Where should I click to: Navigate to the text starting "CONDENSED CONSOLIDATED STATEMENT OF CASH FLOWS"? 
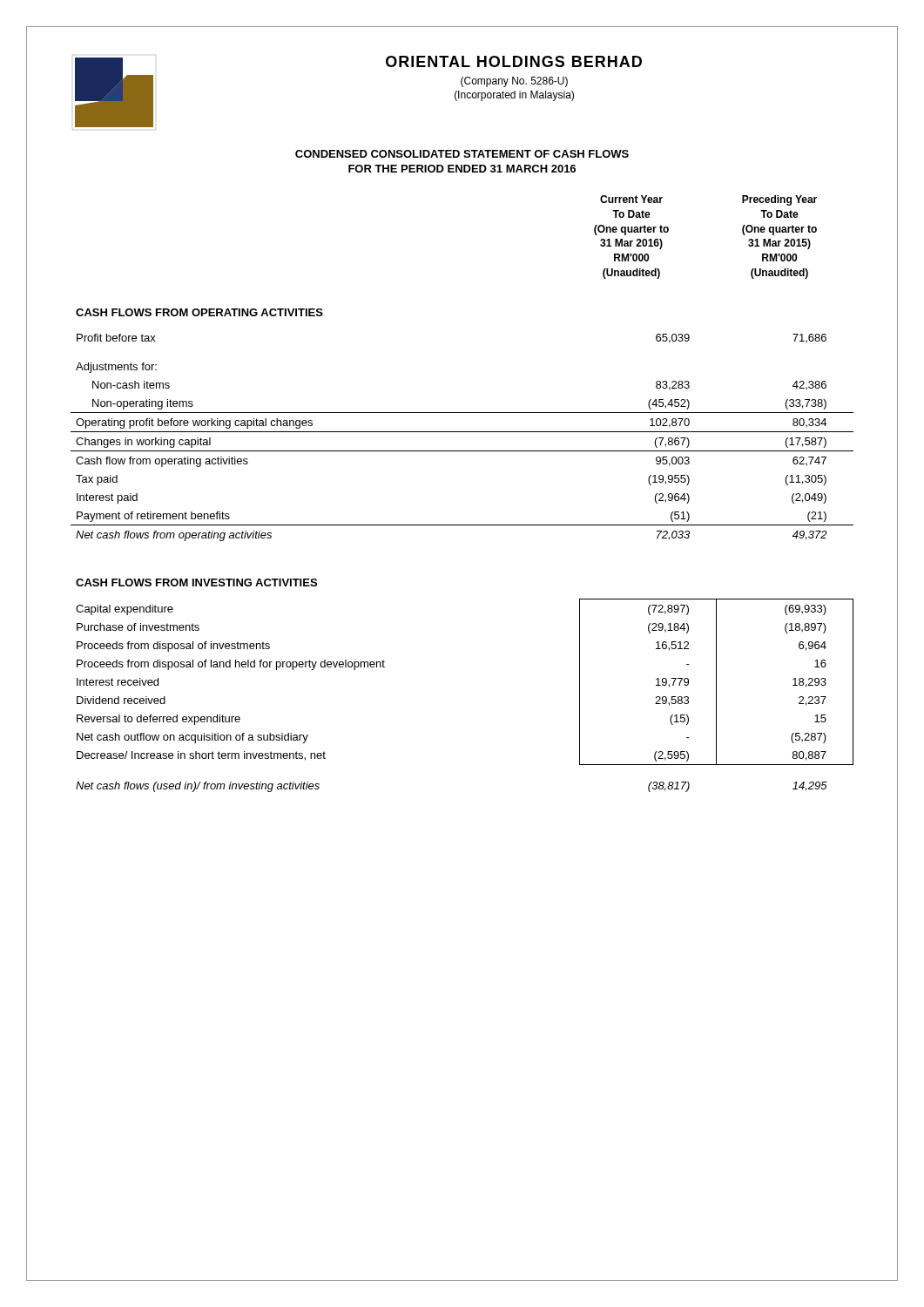click(x=462, y=154)
